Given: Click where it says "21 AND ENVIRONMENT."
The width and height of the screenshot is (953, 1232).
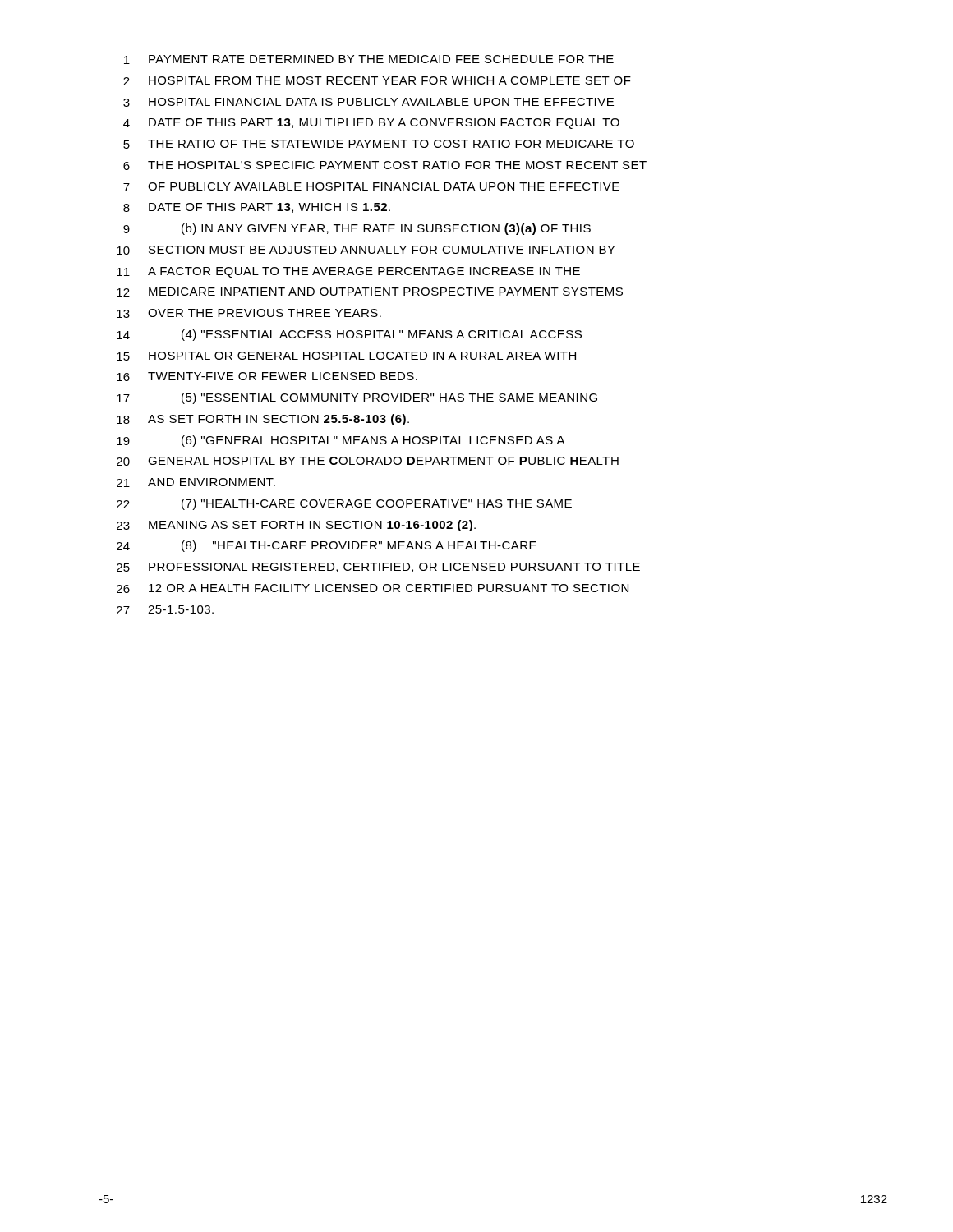Looking at the screenshot, I should coord(196,483).
